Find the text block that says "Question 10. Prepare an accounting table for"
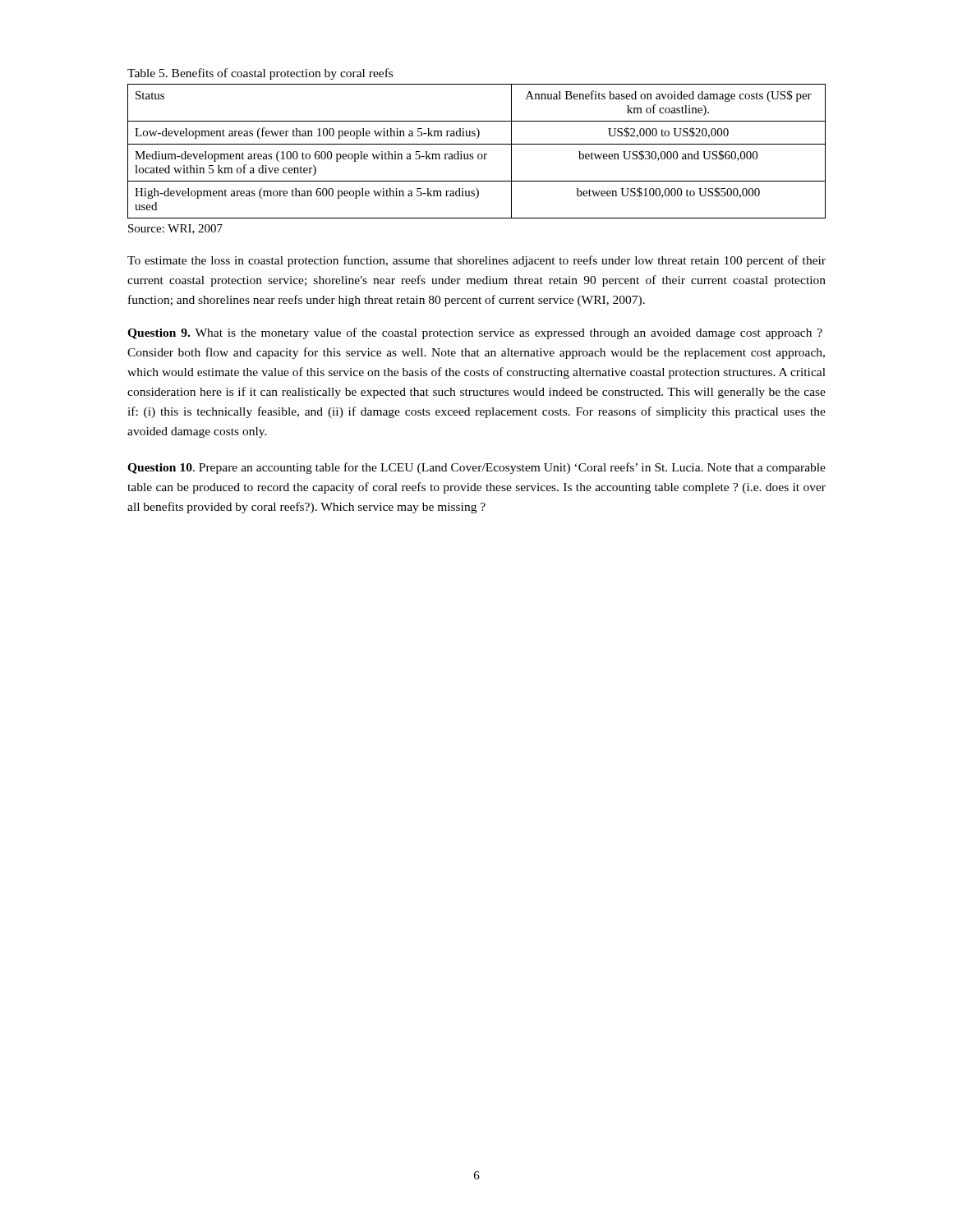This screenshot has width=953, height=1232. [476, 487]
